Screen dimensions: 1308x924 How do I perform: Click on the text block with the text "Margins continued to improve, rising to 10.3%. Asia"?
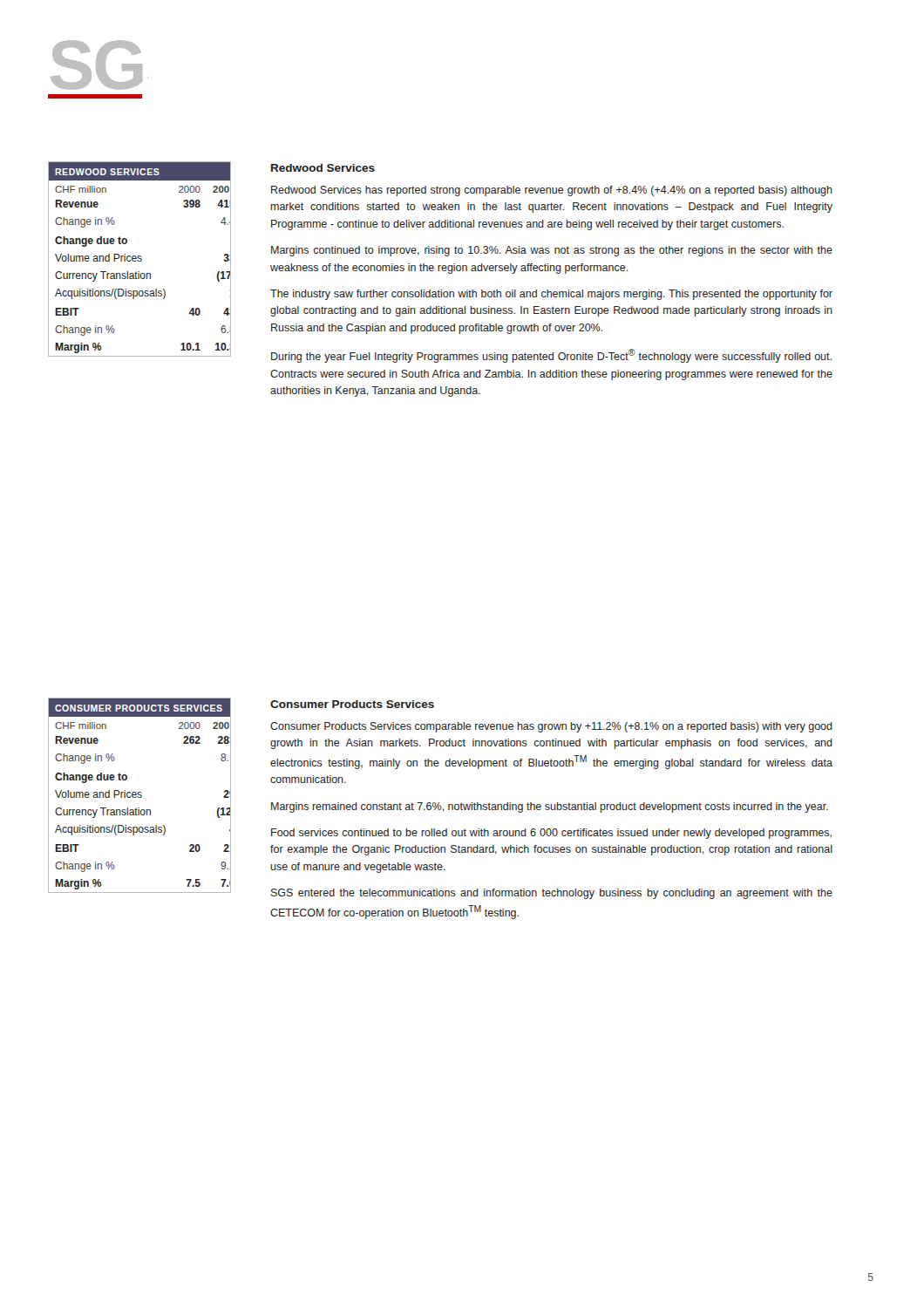(551, 259)
